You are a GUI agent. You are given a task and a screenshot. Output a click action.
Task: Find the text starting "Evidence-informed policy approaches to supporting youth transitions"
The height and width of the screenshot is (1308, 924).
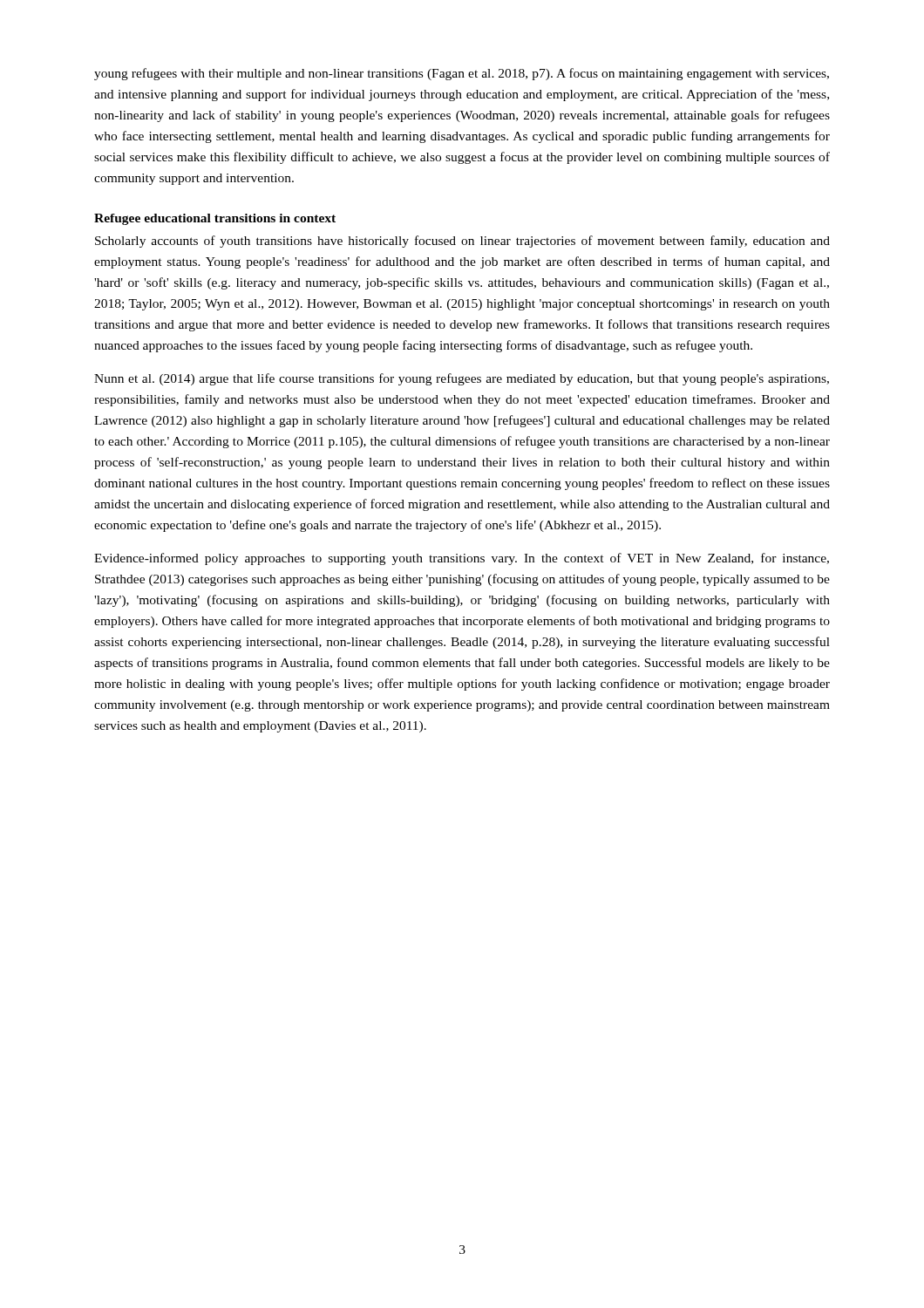point(462,642)
